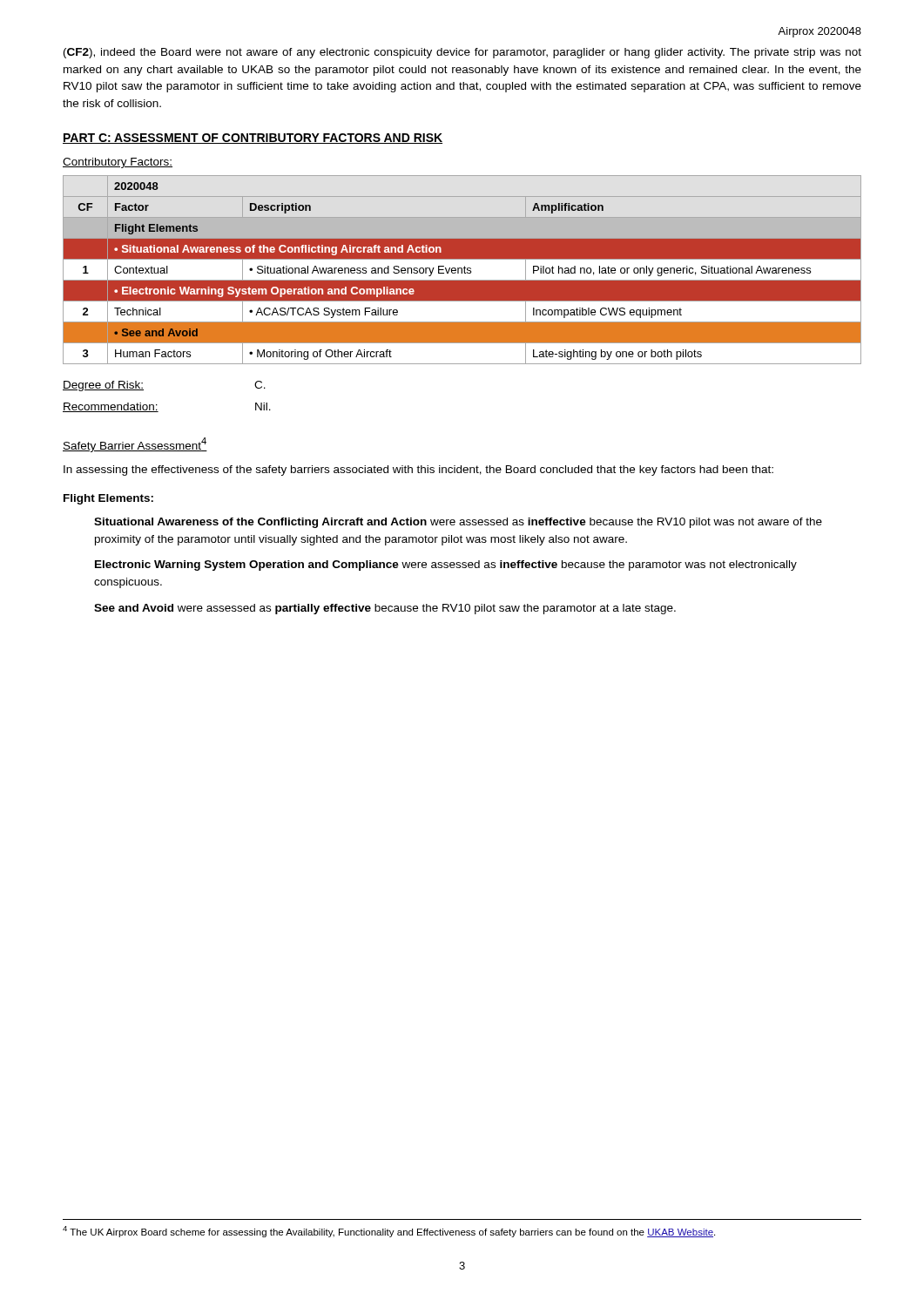
Task: Click on the passage starting "Recommendation: Nil."
Action: click(x=167, y=407)
